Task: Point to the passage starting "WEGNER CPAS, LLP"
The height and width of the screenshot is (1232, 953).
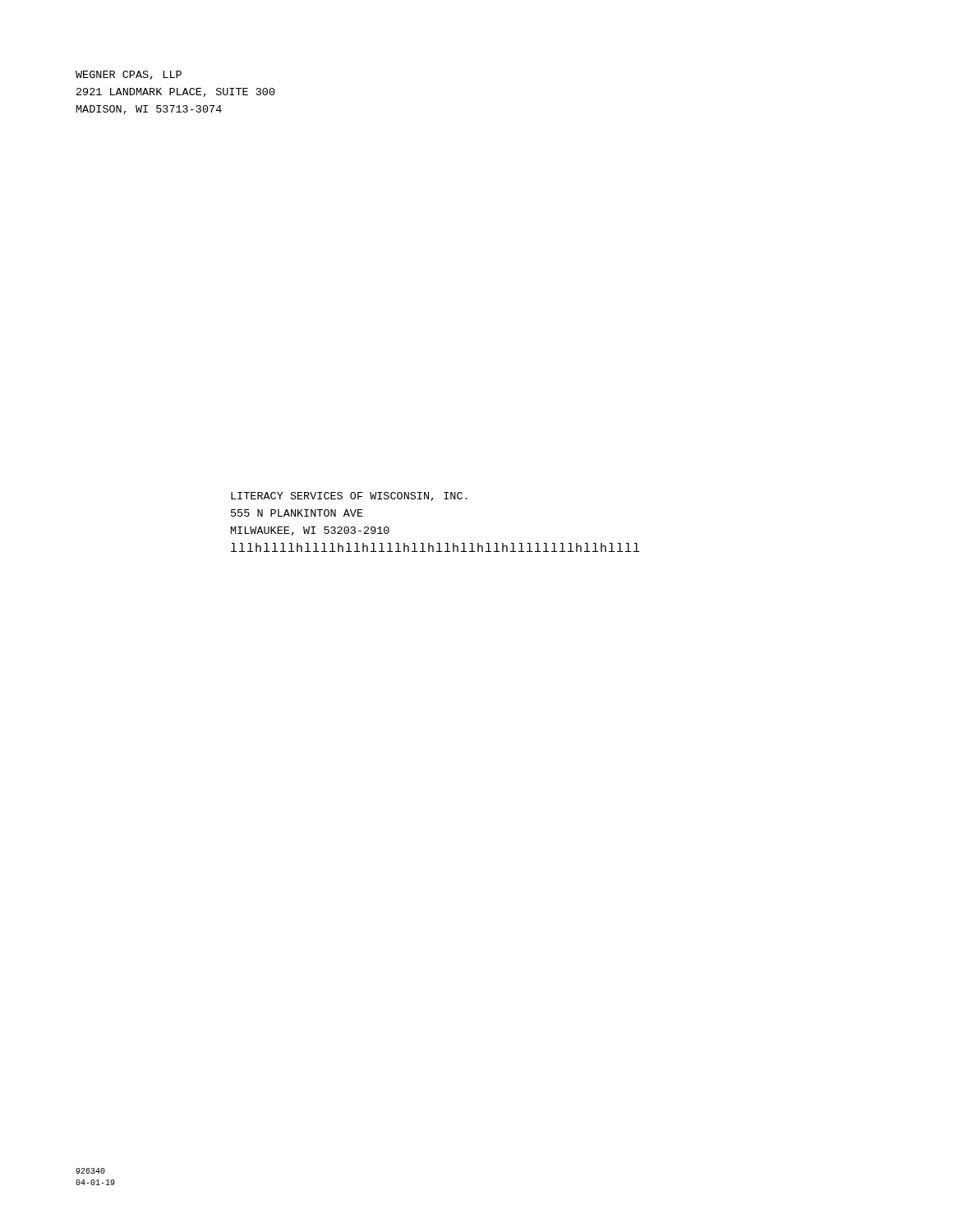Action: click(175, 92)
